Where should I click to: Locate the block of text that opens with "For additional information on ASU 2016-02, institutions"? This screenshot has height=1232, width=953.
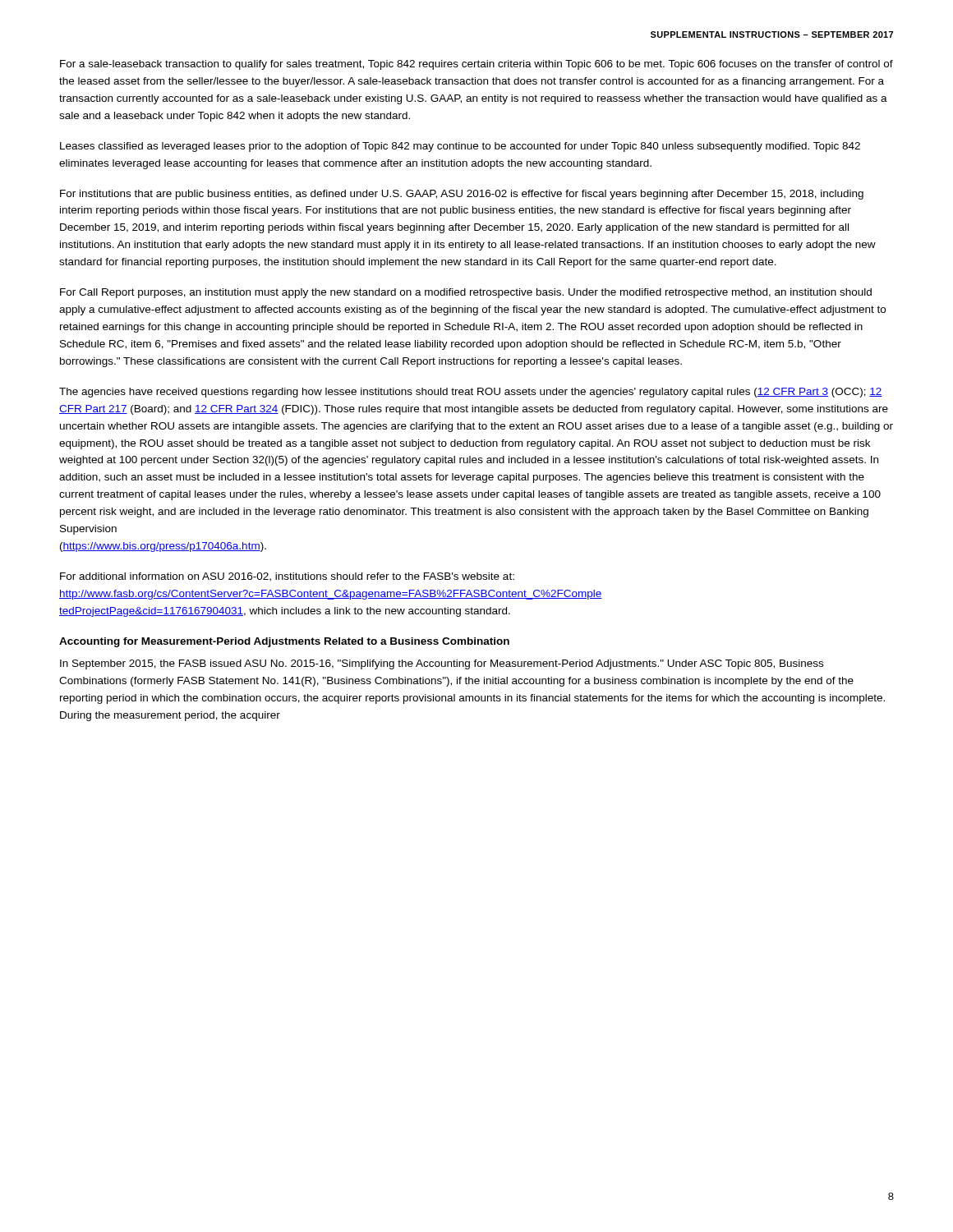point(330,593)
